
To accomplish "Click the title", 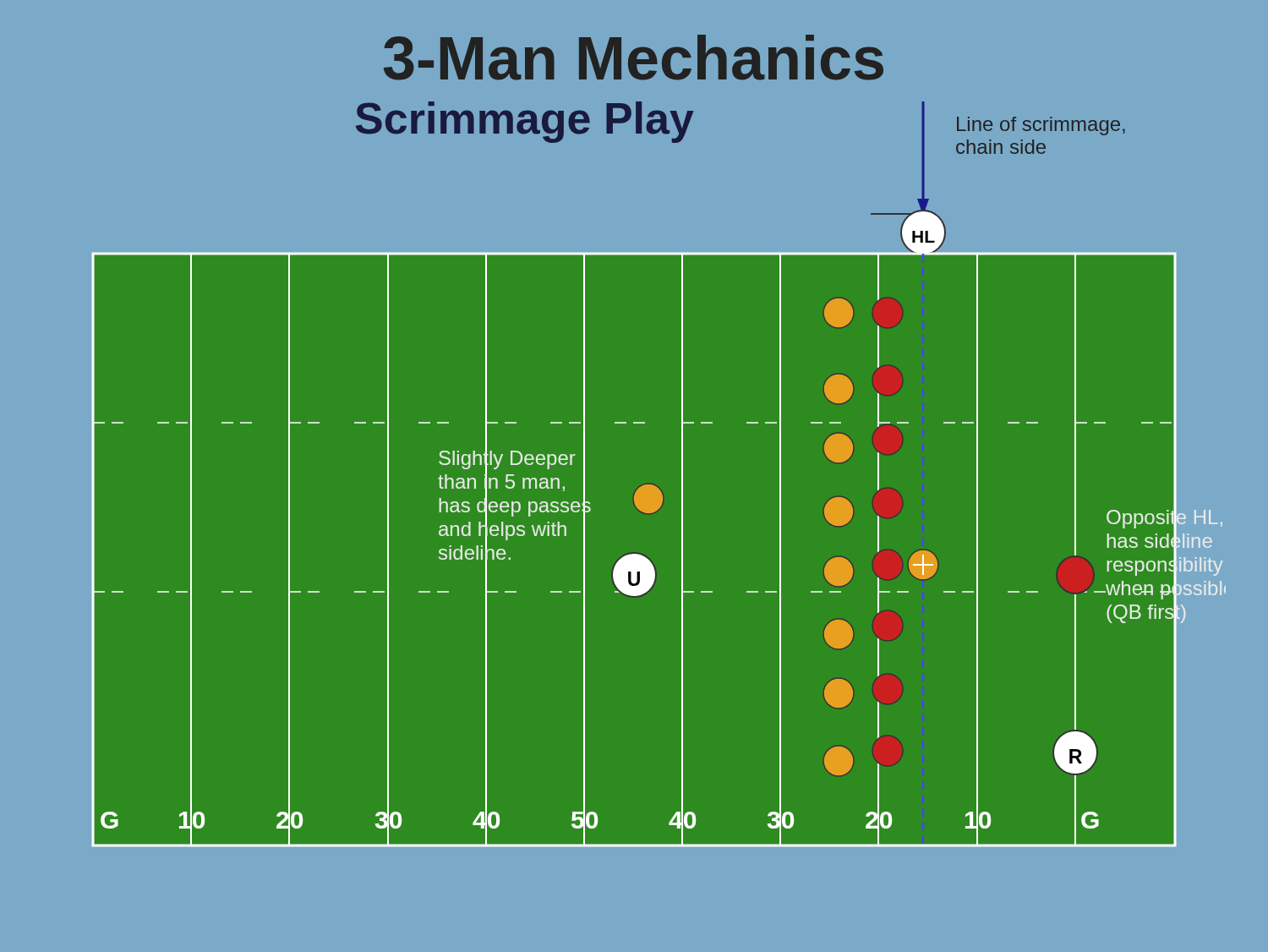I will [x=634, y=58].
